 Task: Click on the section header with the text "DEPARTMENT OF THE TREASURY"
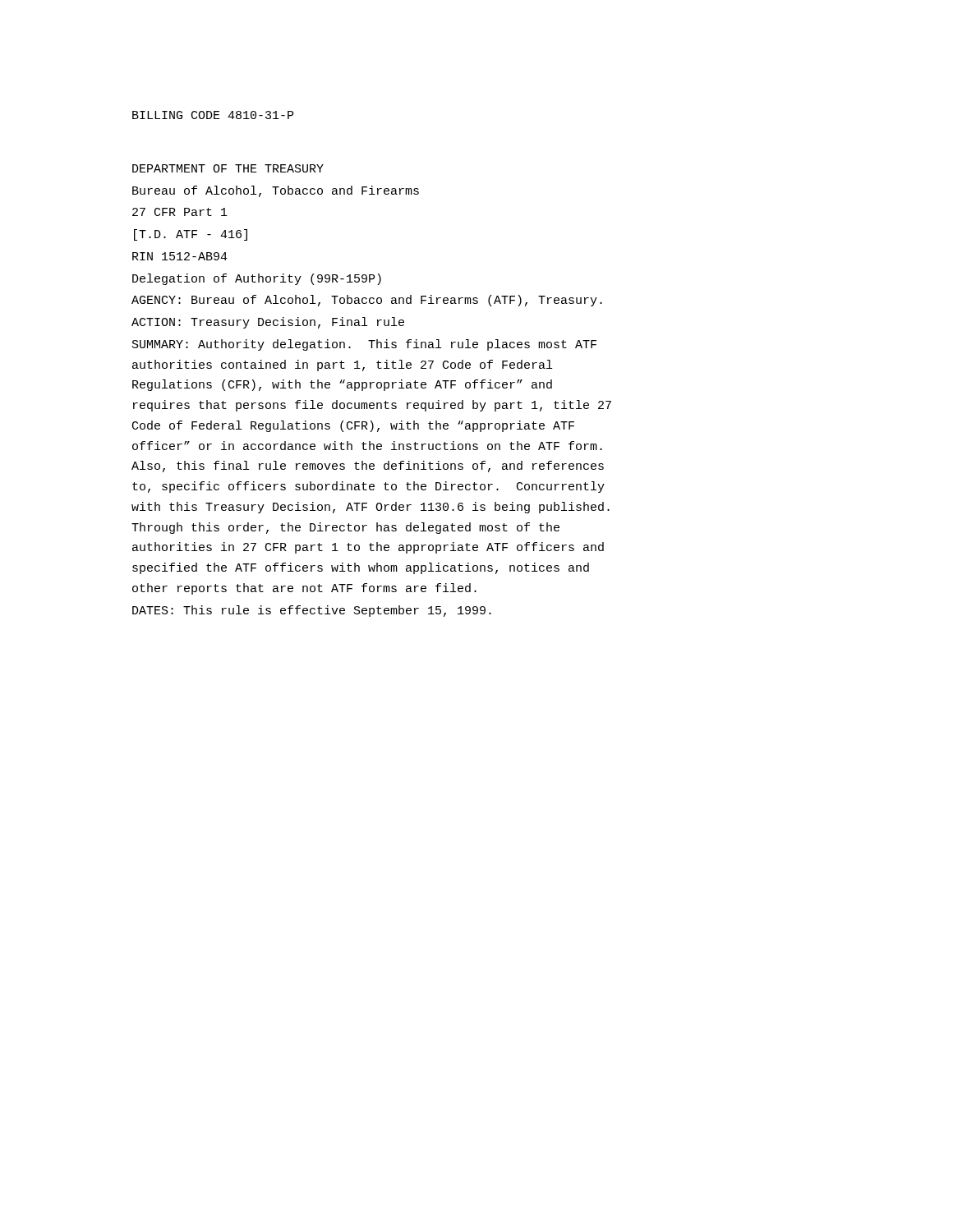[x=228, y=169]
